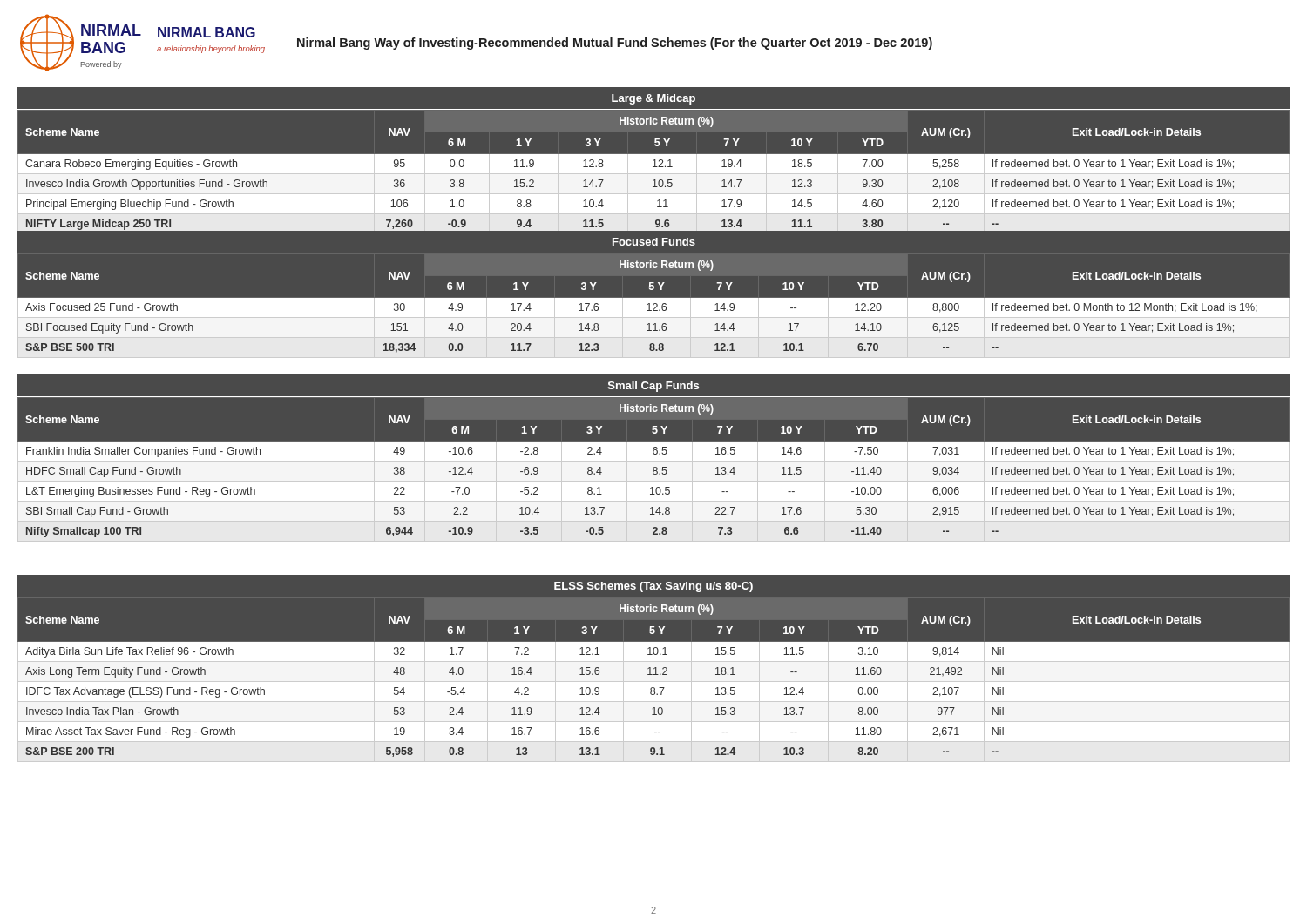Select the block starting "Focused Funds"
The width and height of the screenshot is (1307, 924).
tap(654, 242)
